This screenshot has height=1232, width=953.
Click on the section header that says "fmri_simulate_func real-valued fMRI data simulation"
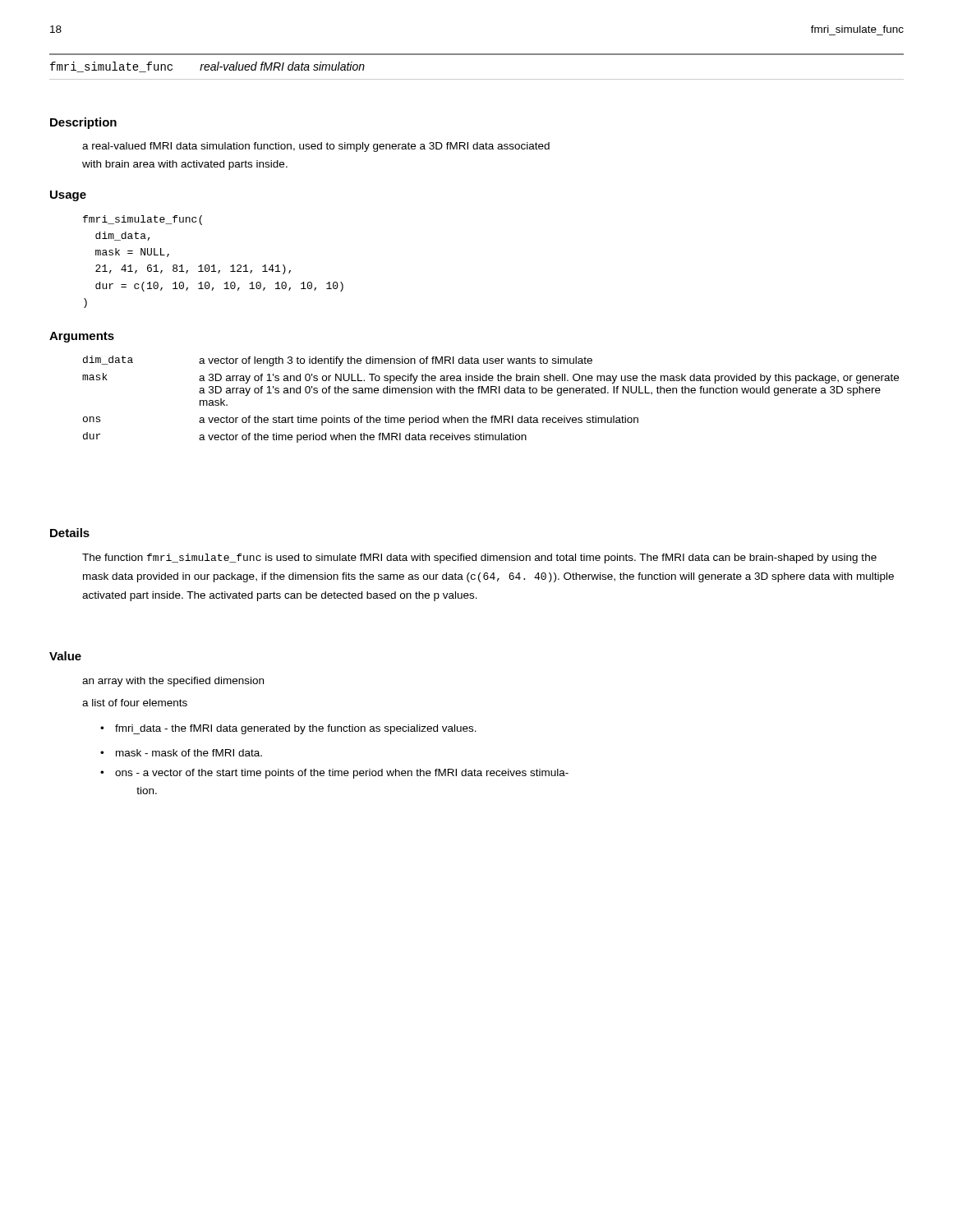(x=207, y=67)
